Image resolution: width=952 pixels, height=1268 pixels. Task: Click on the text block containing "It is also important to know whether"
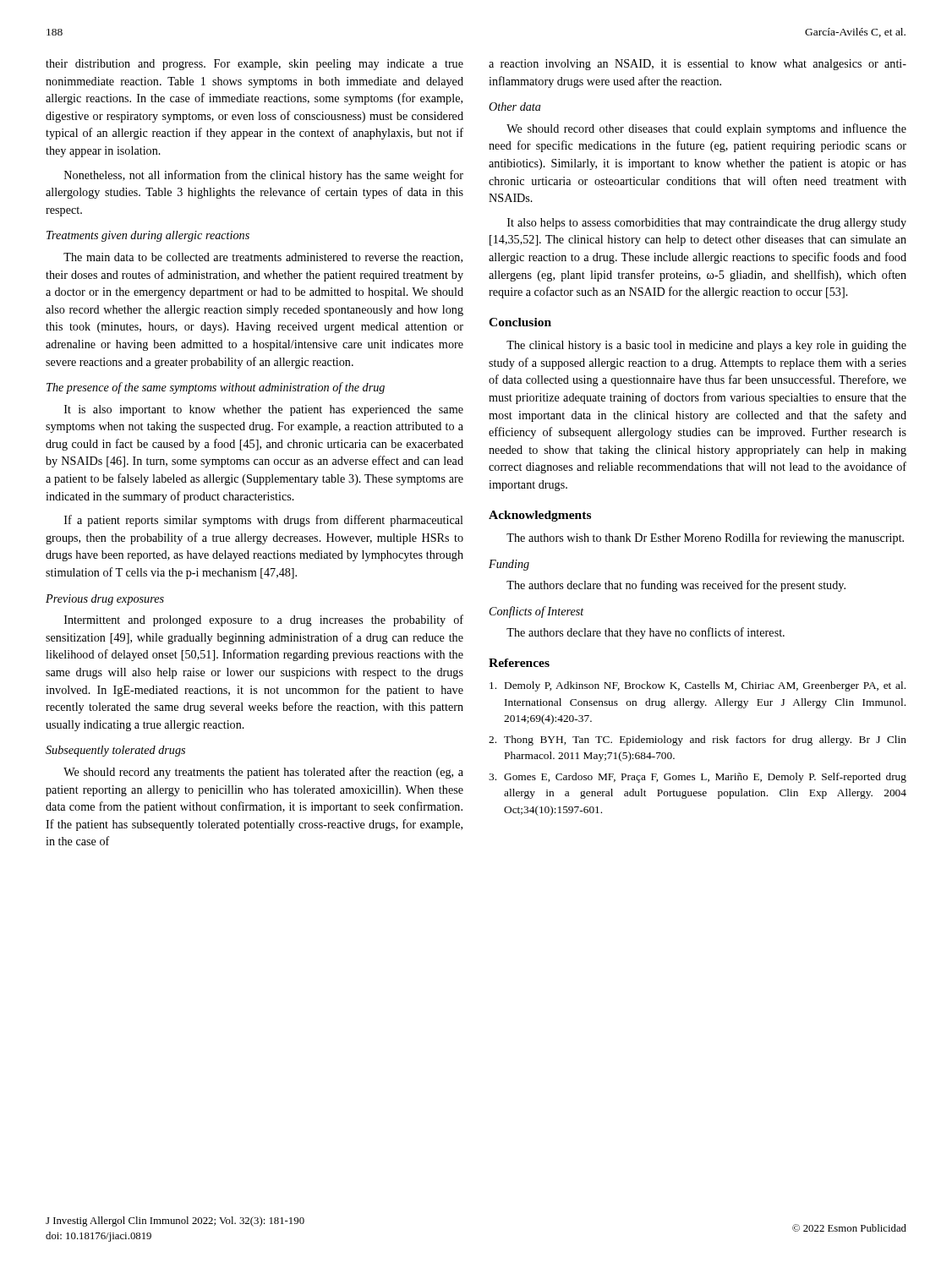coord(255,453)
